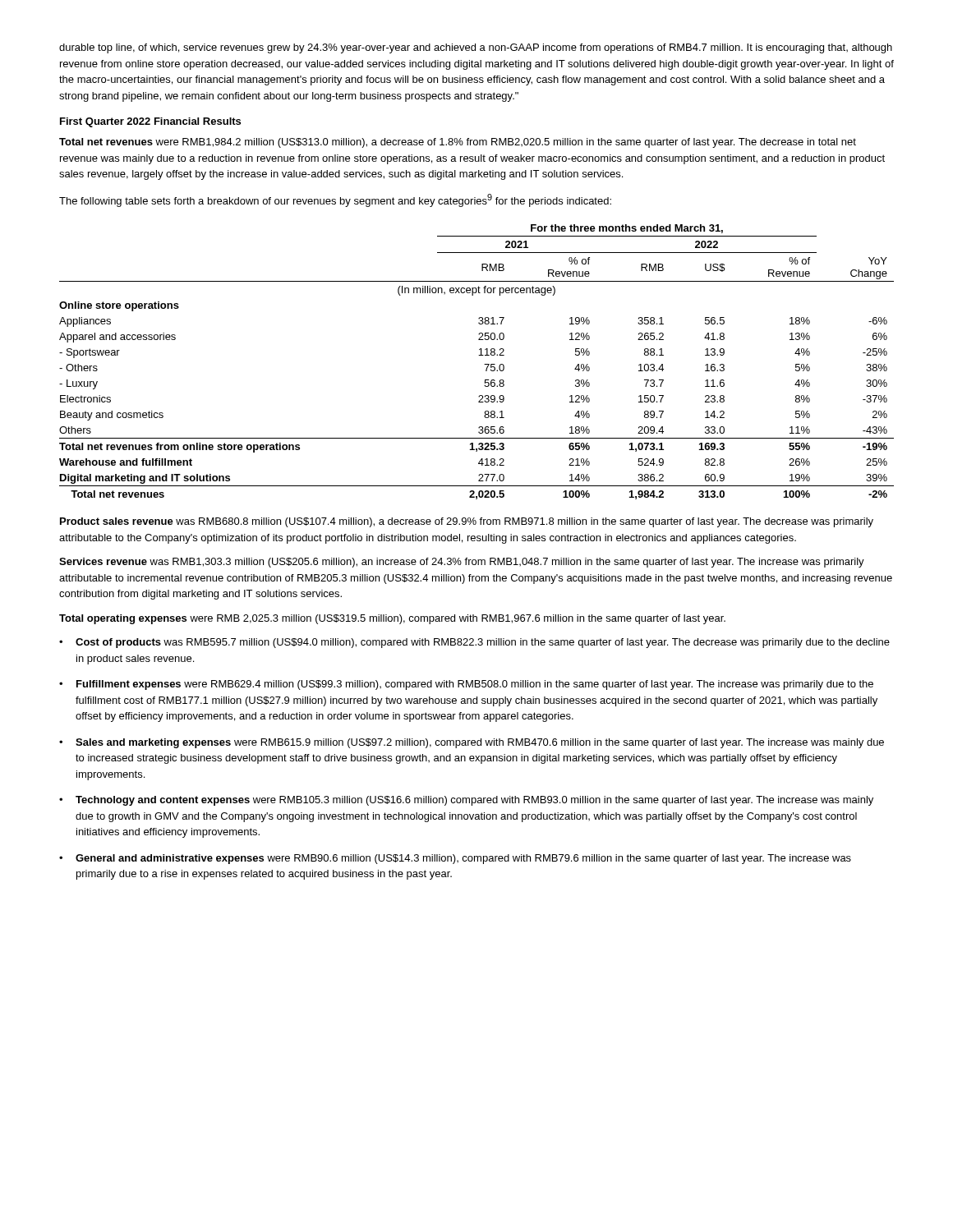Locate the table with the text "% of Revenue"
953x1232 pixels.
(x=476, y=361)
